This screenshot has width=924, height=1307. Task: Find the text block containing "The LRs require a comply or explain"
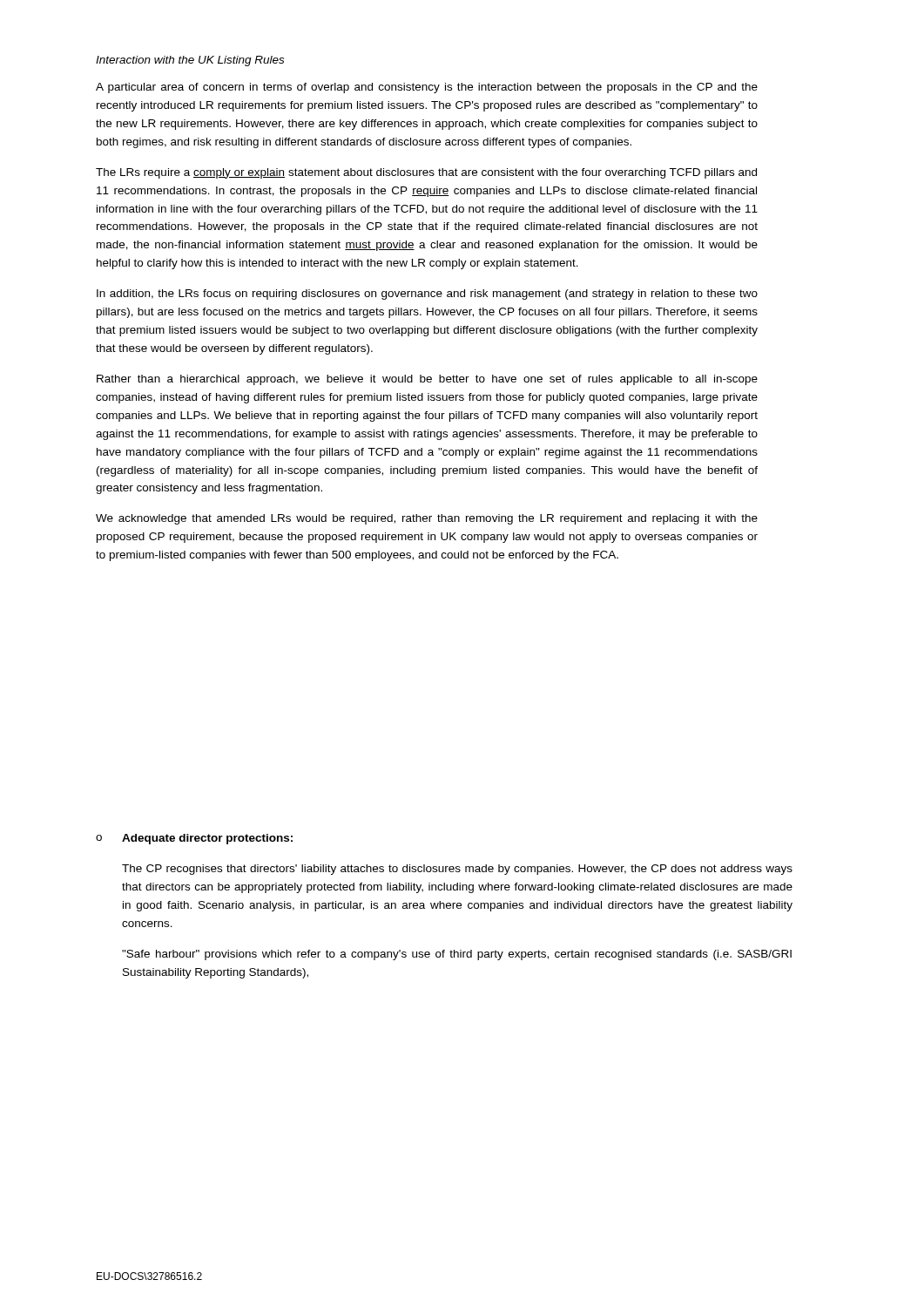tap(427, 217)
